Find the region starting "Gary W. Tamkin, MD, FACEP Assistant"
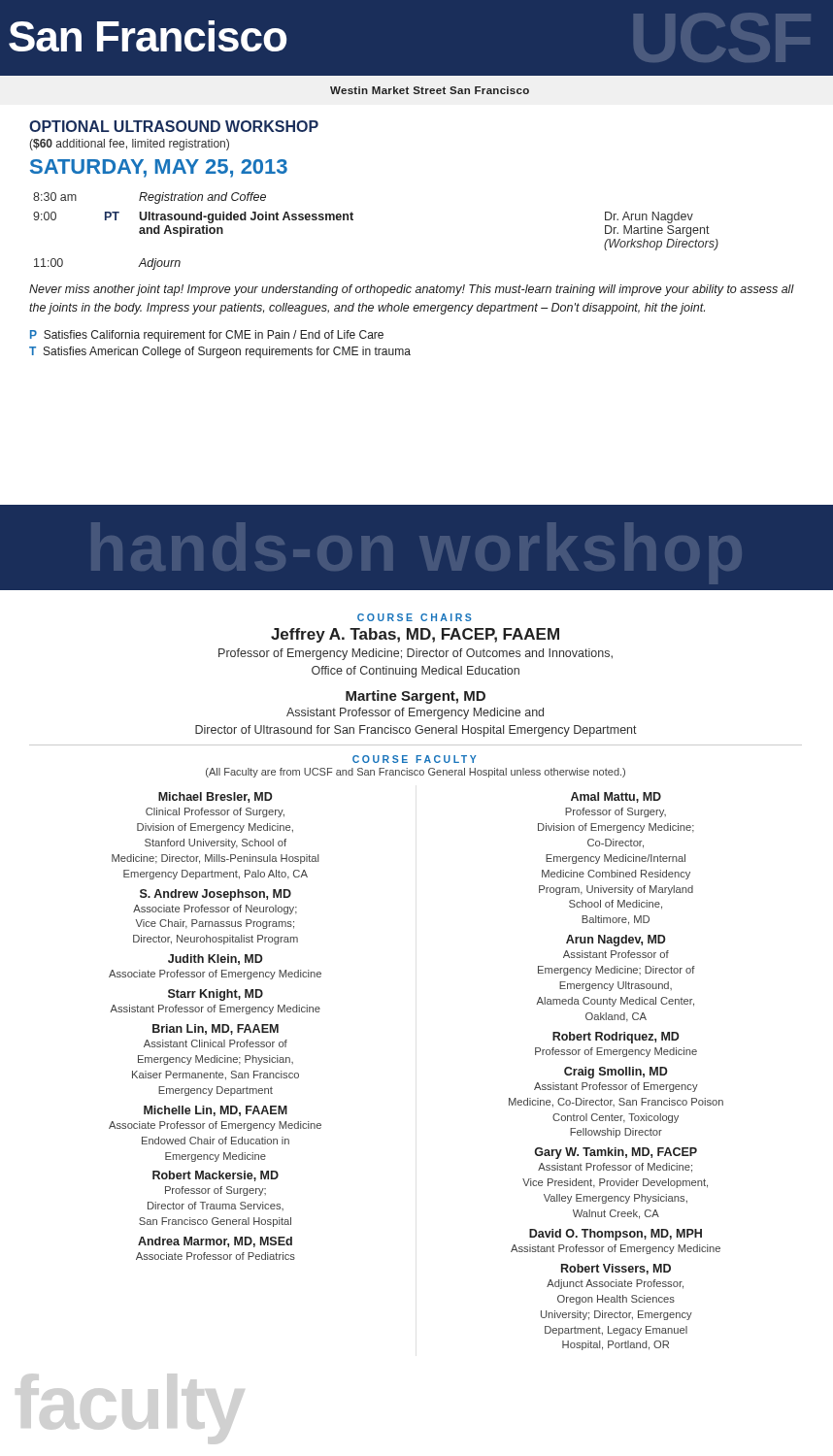This screenshot has height=1456, width=833. coord(616,1184)
